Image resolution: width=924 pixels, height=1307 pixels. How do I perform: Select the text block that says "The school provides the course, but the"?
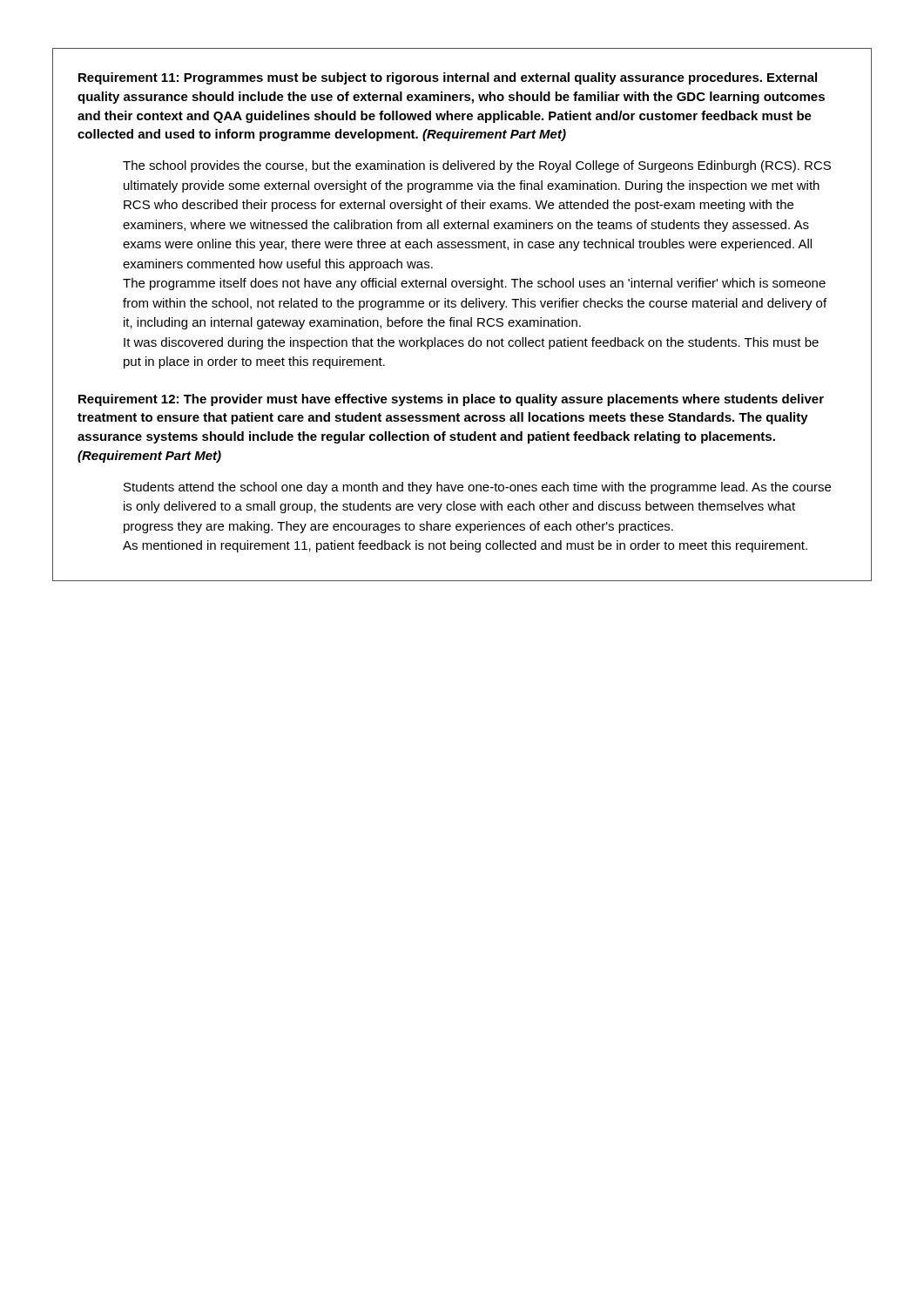(x=480, y=215)
